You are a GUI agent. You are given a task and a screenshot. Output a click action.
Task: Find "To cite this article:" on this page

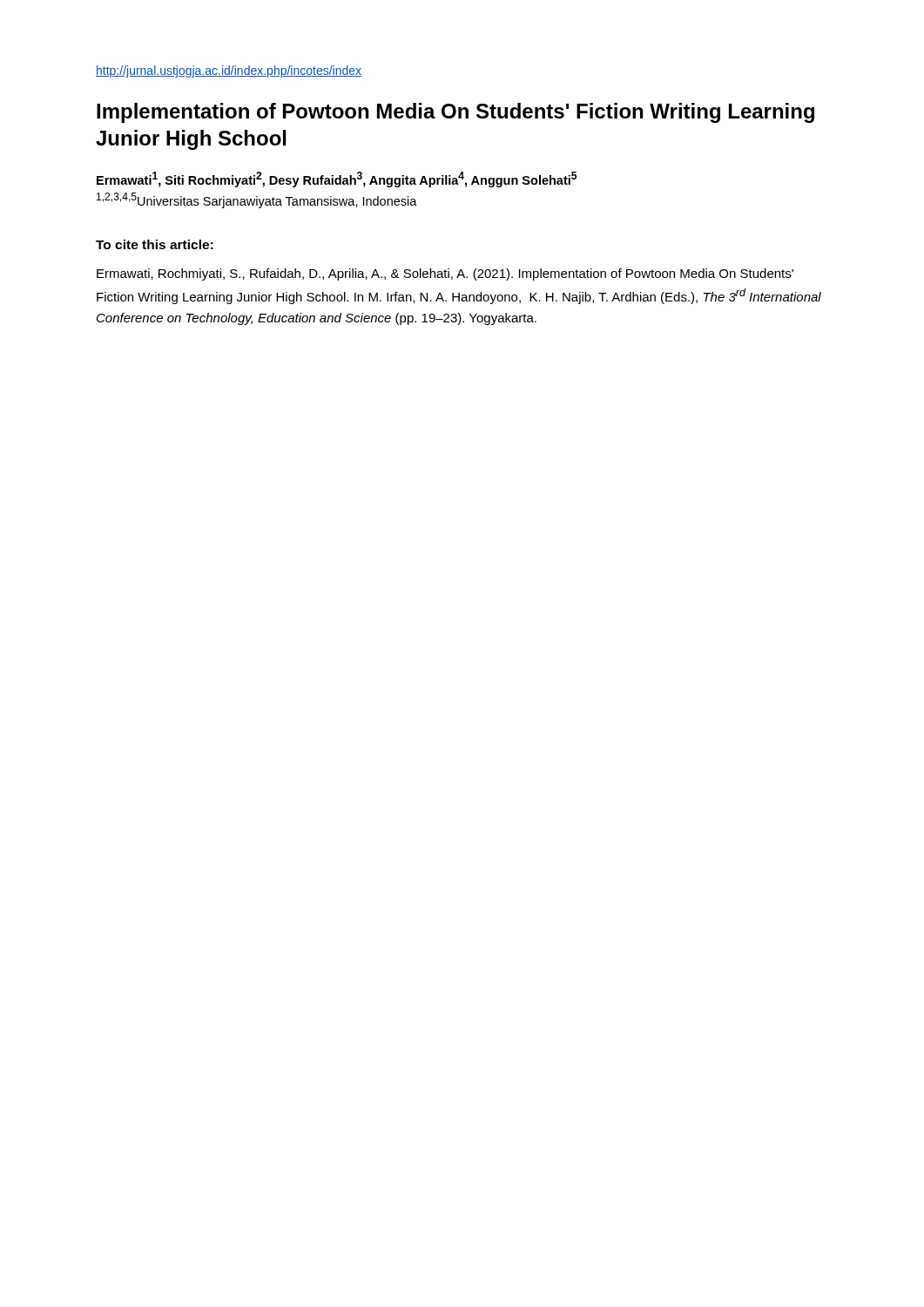tap(155, 244)
